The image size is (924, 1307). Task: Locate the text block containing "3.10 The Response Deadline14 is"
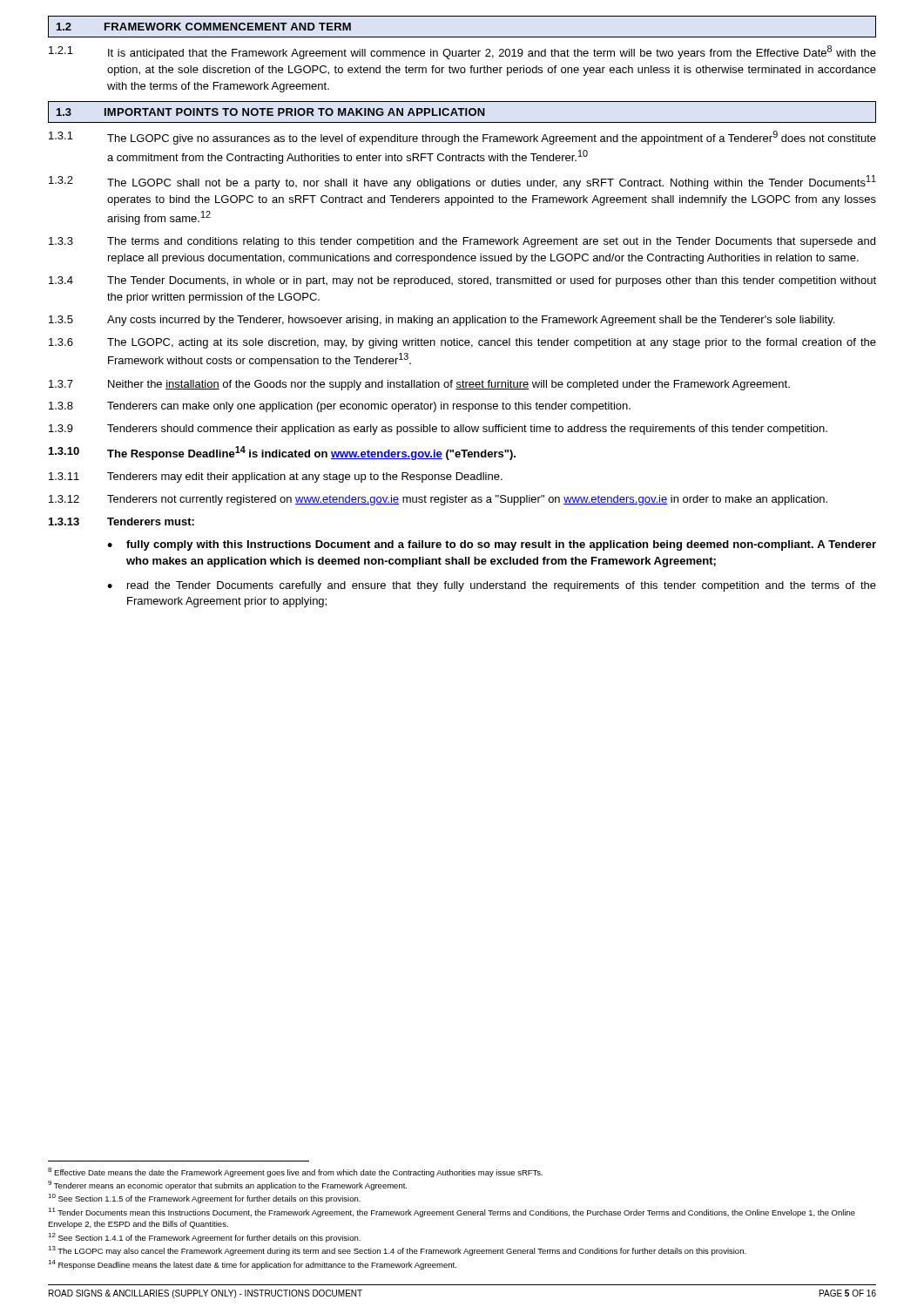(x=462, y=453)
